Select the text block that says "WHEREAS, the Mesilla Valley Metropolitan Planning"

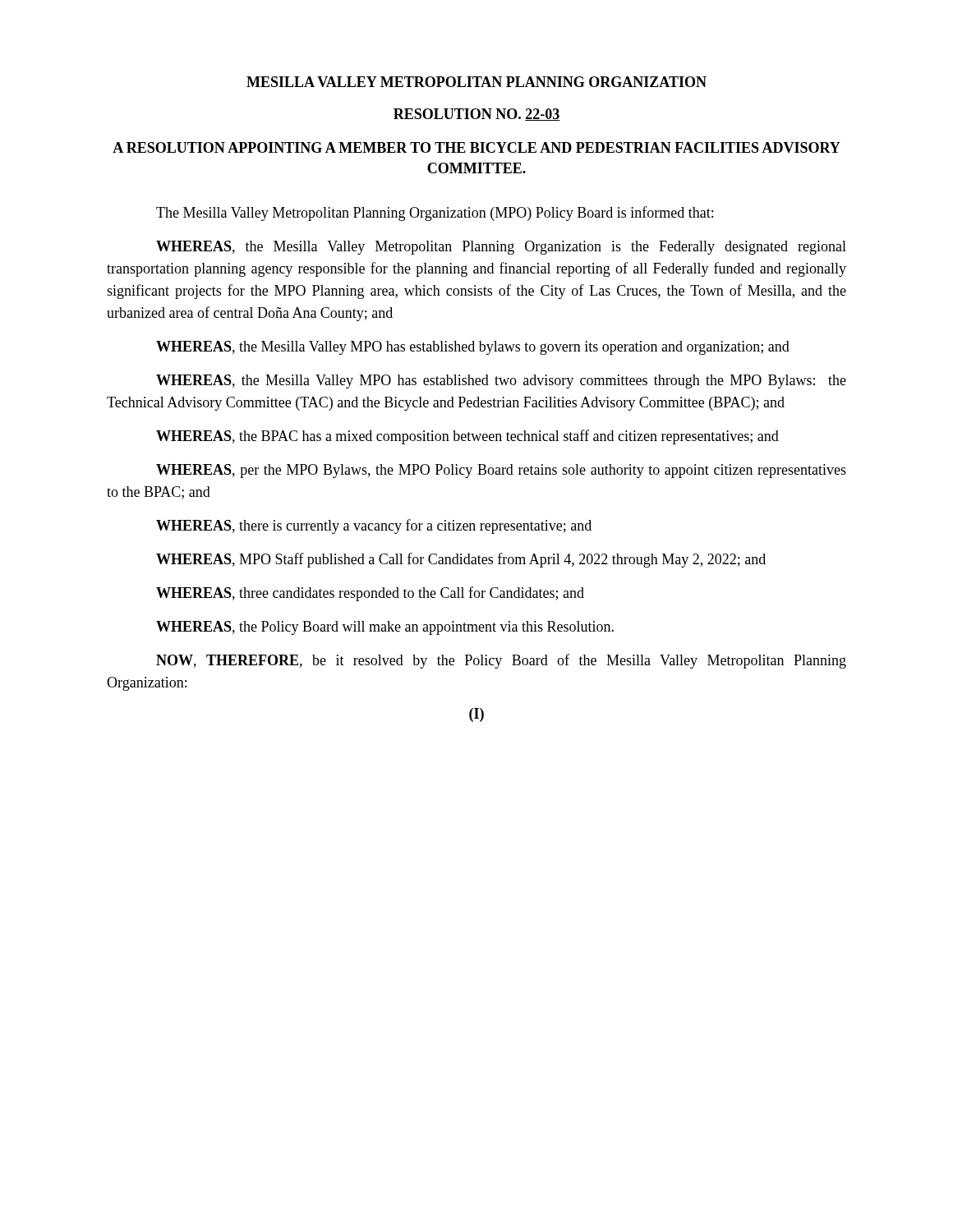476,280
